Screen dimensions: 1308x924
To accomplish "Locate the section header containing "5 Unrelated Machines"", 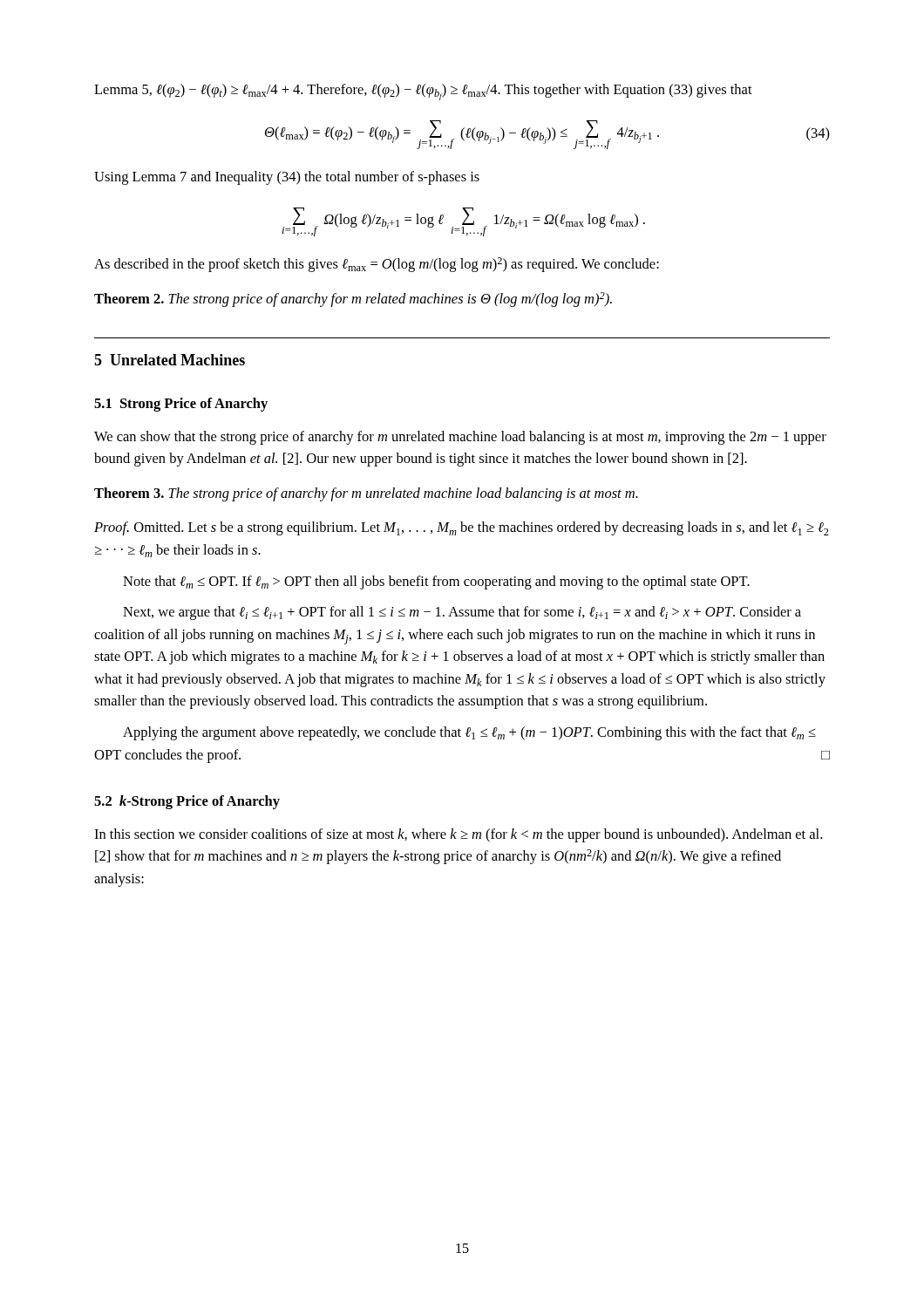I will [170, 360].
